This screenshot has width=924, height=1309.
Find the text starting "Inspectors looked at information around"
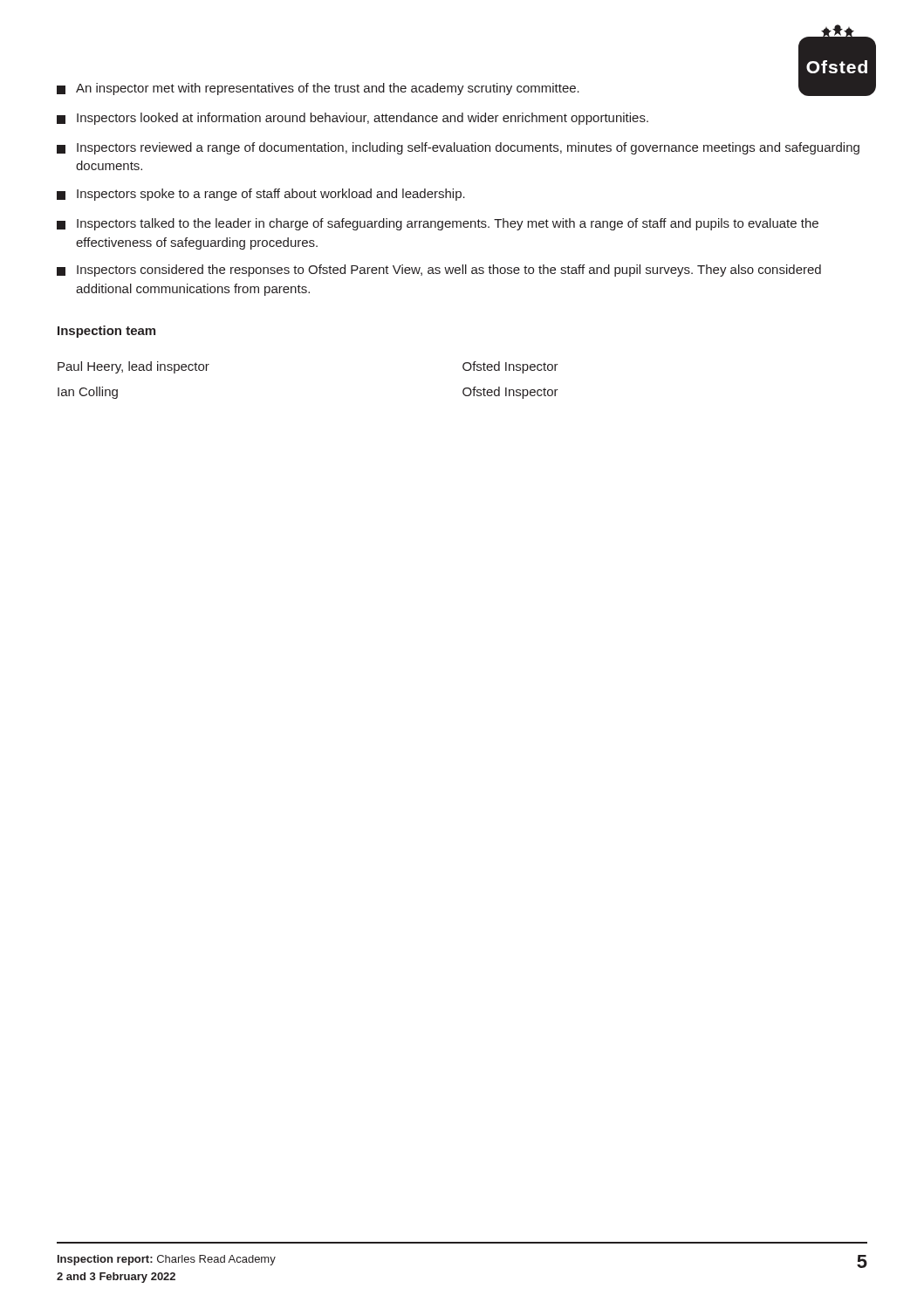coord(462,118)
